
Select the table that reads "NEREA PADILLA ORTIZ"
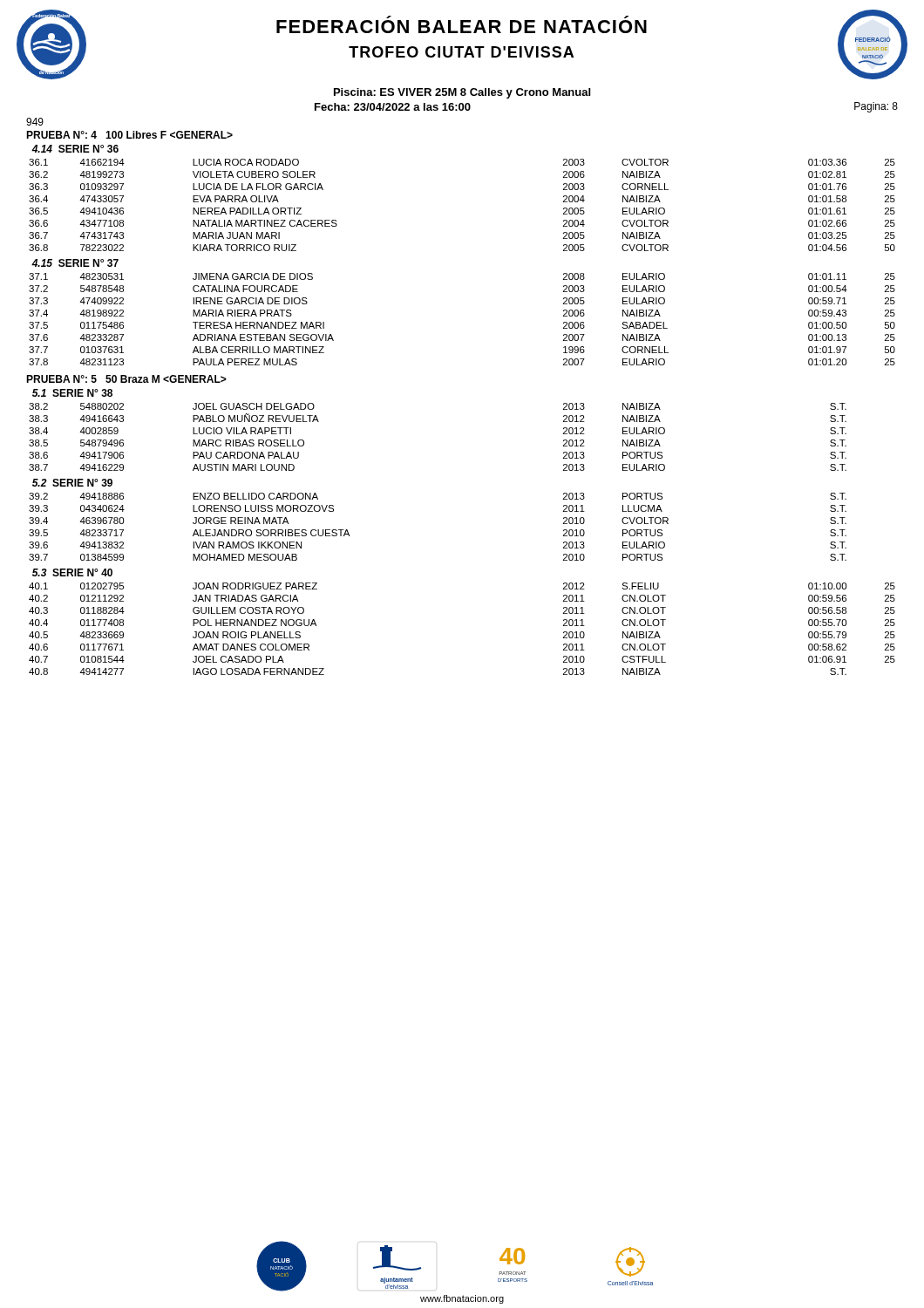pos(462,205)
